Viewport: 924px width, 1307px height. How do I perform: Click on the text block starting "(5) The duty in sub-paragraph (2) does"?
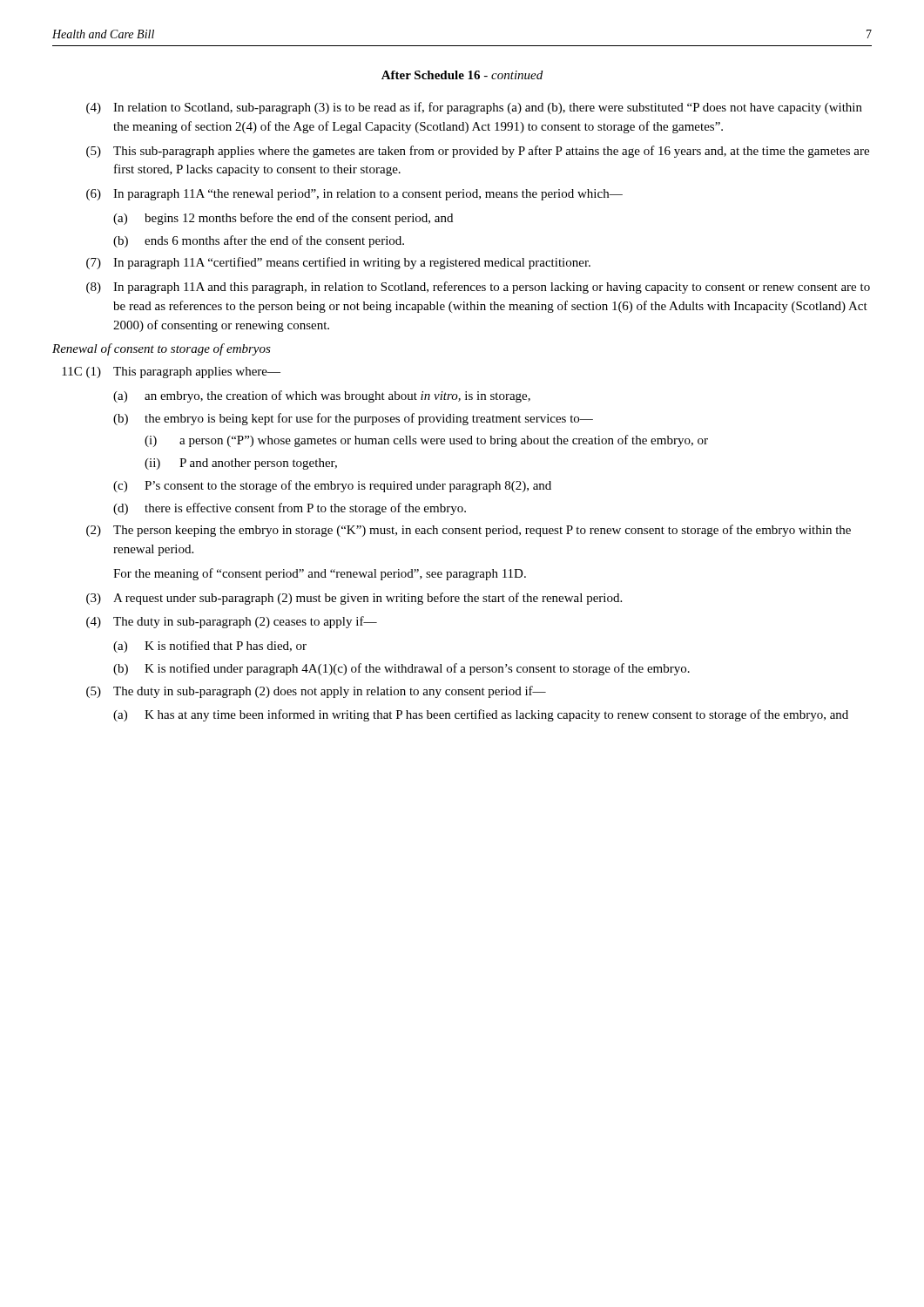[x=462, y=703]
